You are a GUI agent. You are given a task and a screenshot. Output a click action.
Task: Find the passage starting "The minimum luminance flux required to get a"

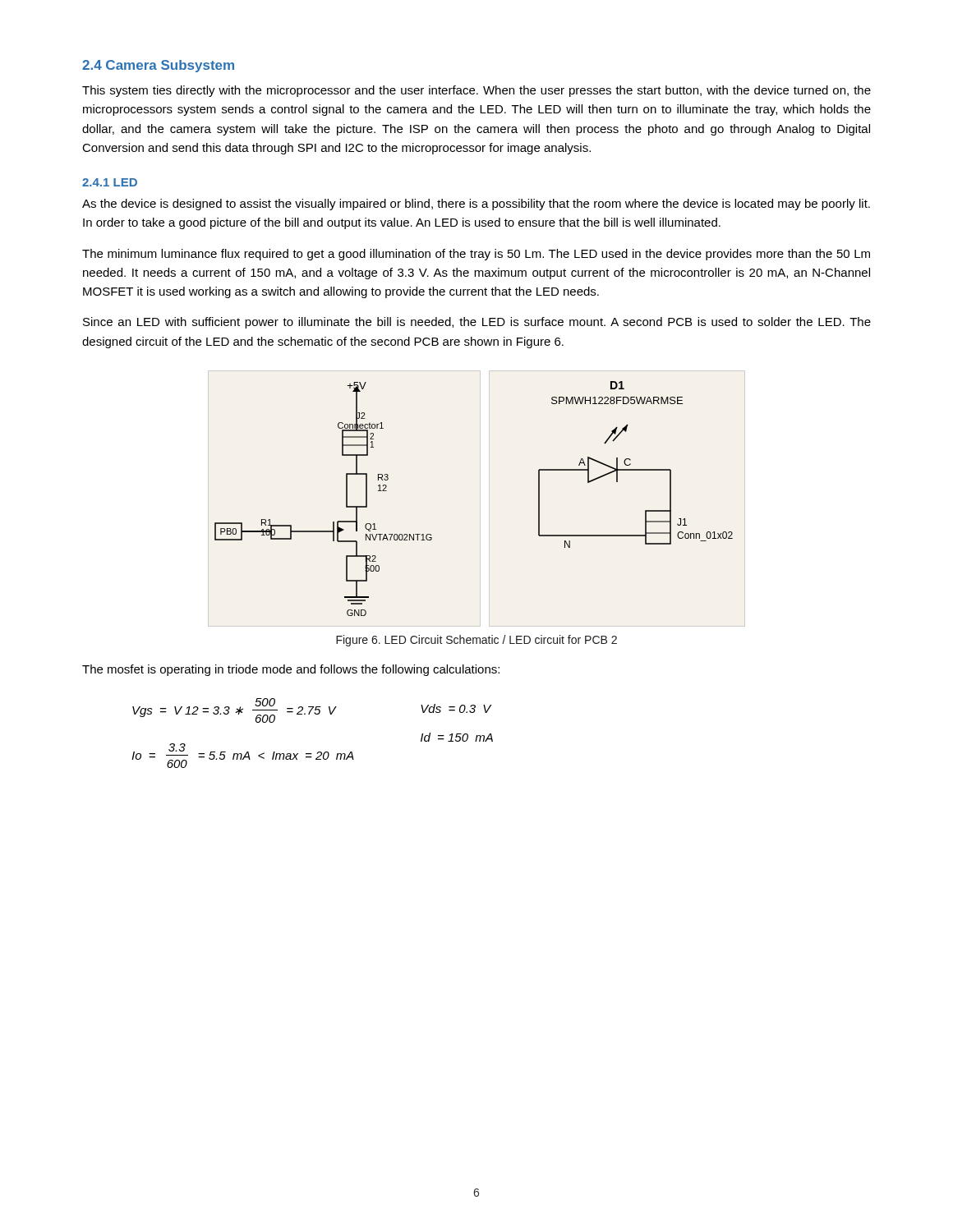click(x=476, y=272)
